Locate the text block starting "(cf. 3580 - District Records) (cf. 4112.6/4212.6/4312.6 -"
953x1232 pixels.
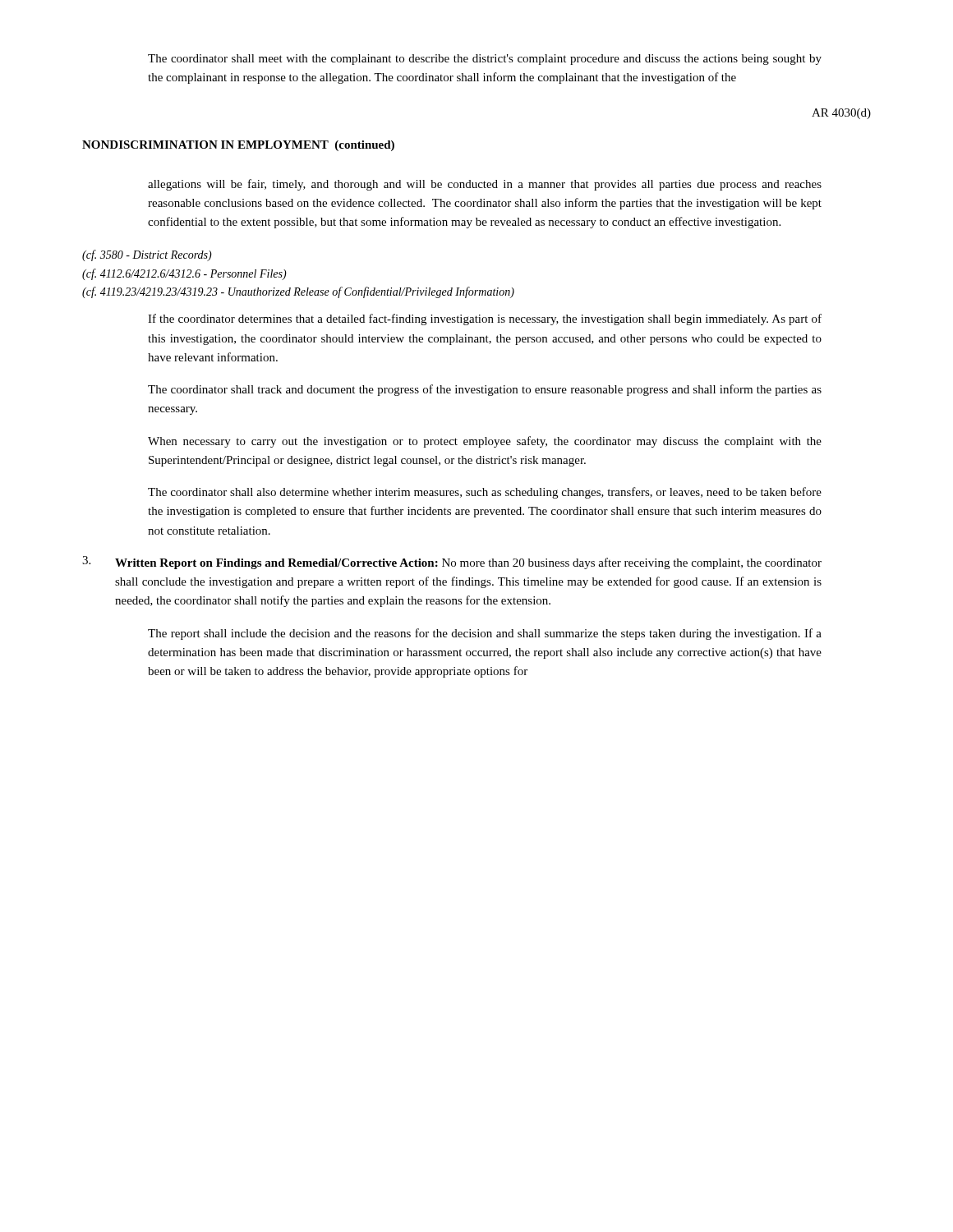click(147, 255)
